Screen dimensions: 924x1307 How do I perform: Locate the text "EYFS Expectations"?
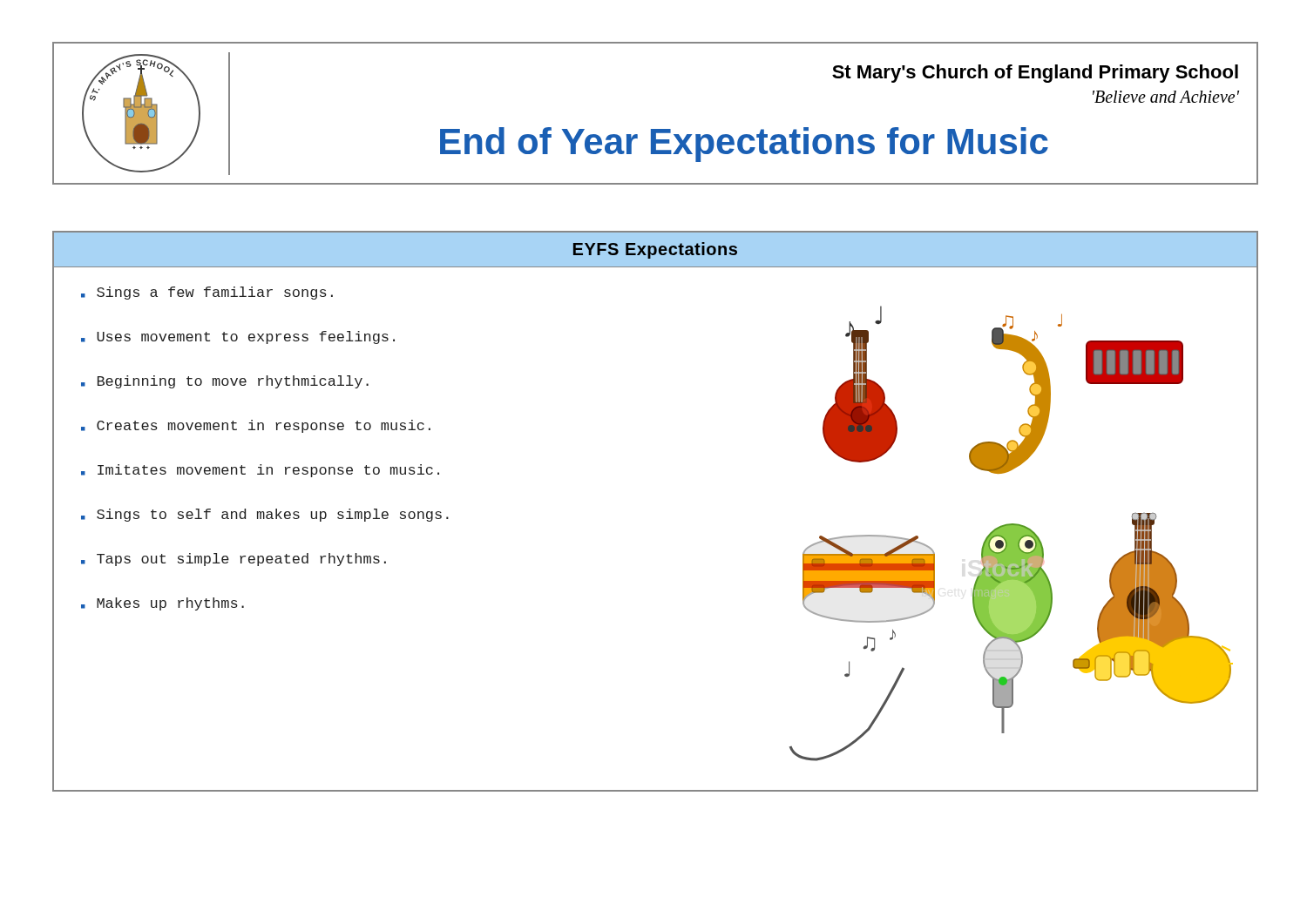click(655, 249)
